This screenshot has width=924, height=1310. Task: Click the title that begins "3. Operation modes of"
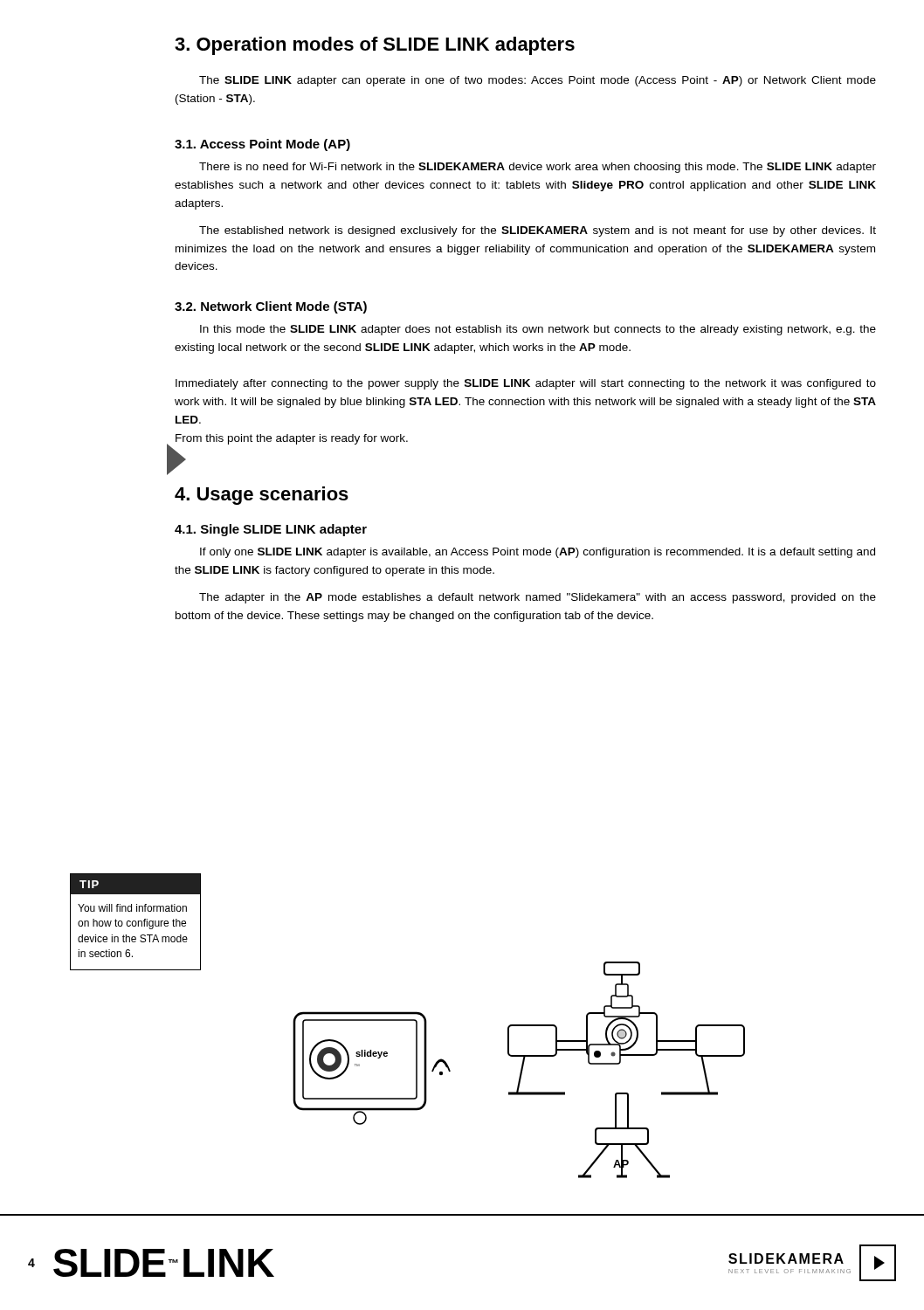525,45
